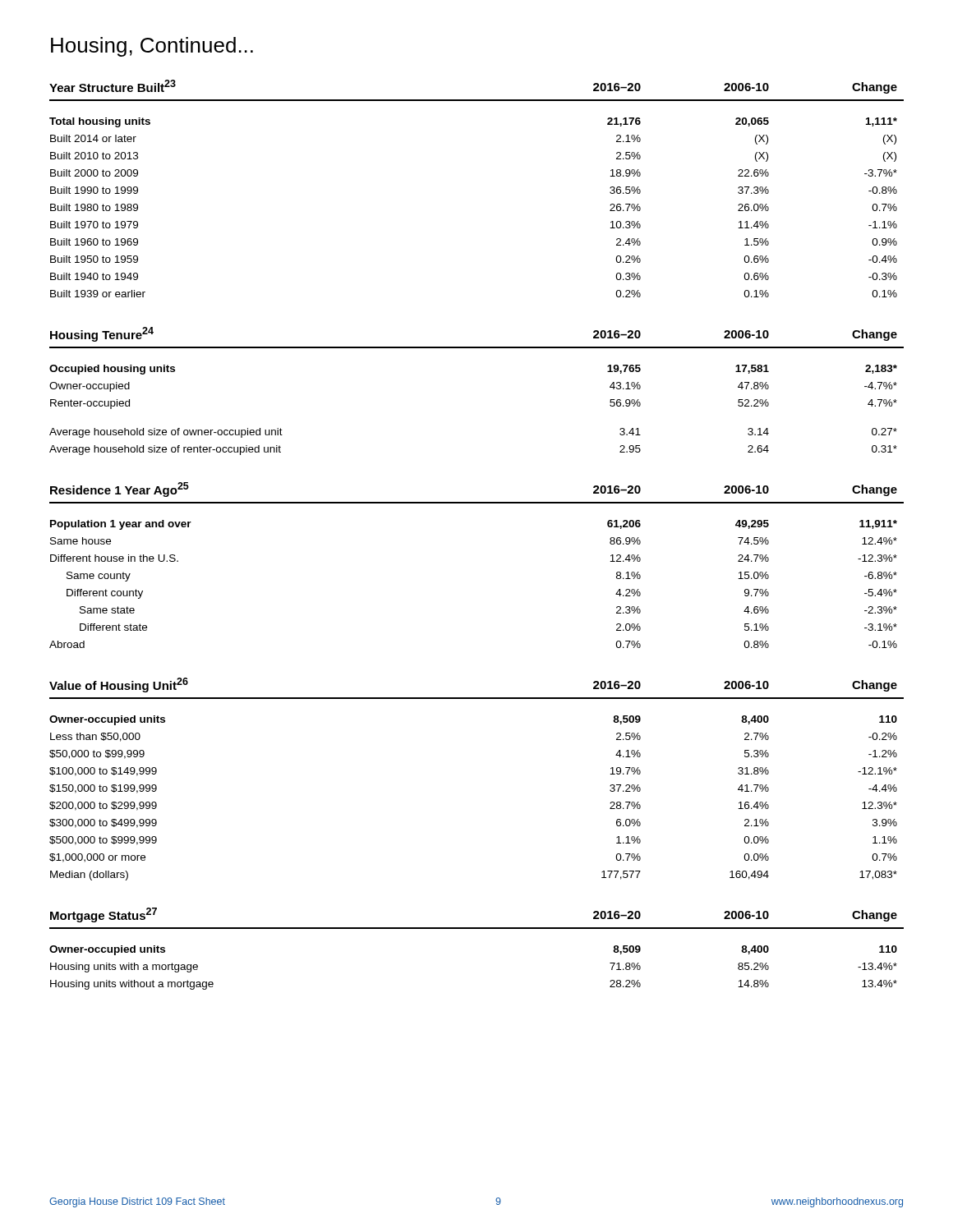Find the table that mentions "Average household size"
This screenshot has height=1232, width=953.
pos(476,389)
